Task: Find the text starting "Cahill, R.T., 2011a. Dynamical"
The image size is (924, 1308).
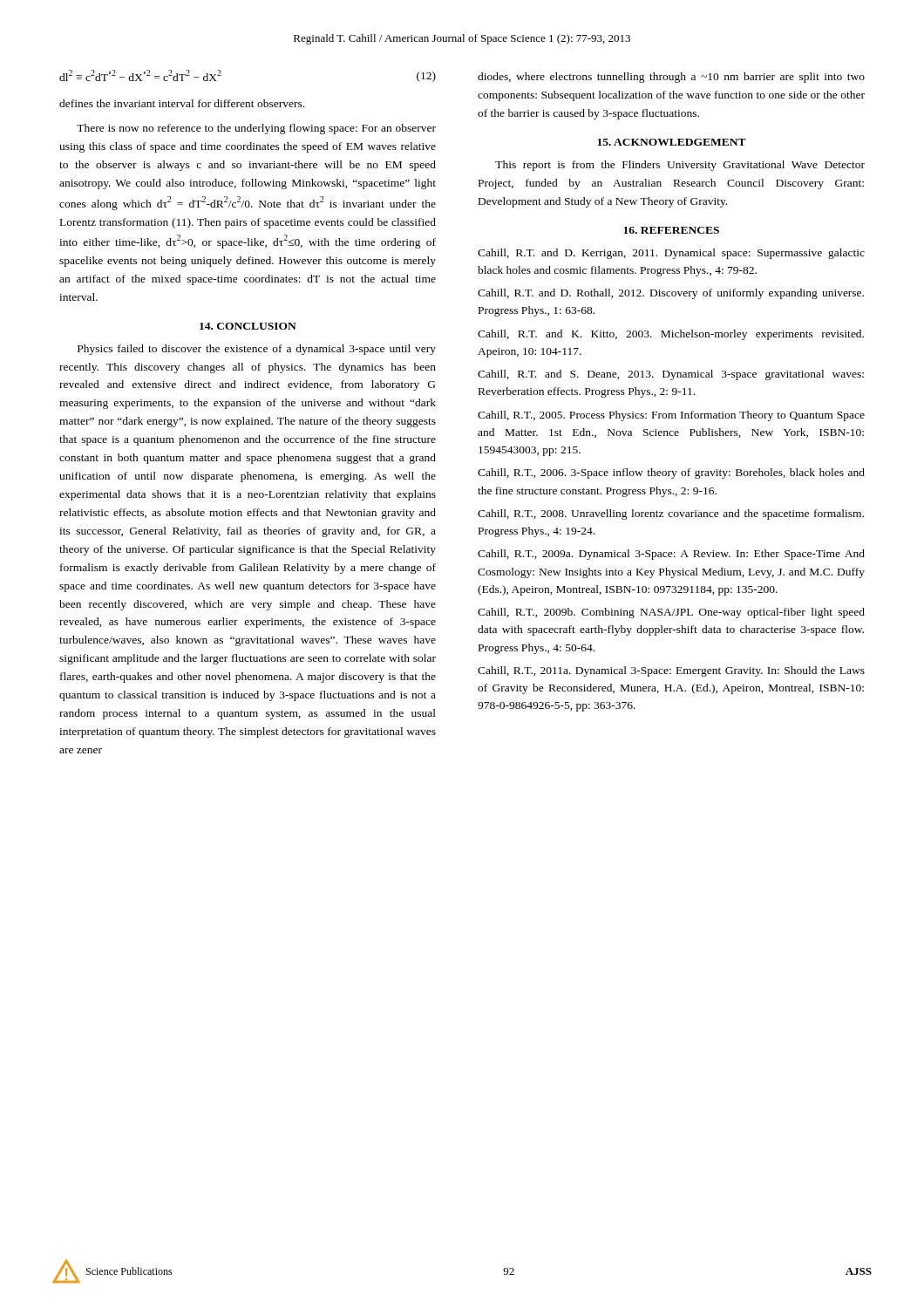Action: [x=671, y=688]
